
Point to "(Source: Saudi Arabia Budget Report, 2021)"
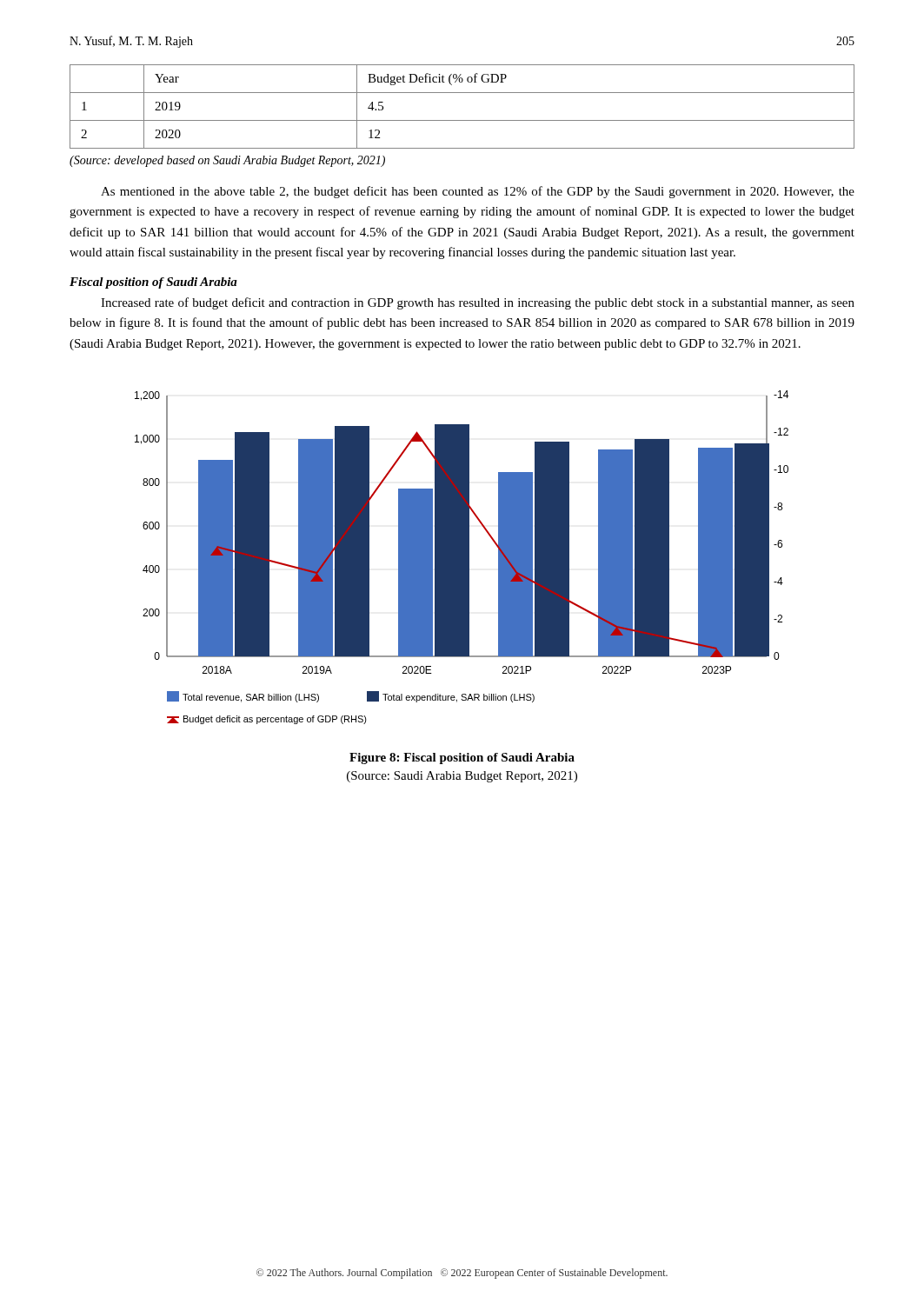(462, 775)
